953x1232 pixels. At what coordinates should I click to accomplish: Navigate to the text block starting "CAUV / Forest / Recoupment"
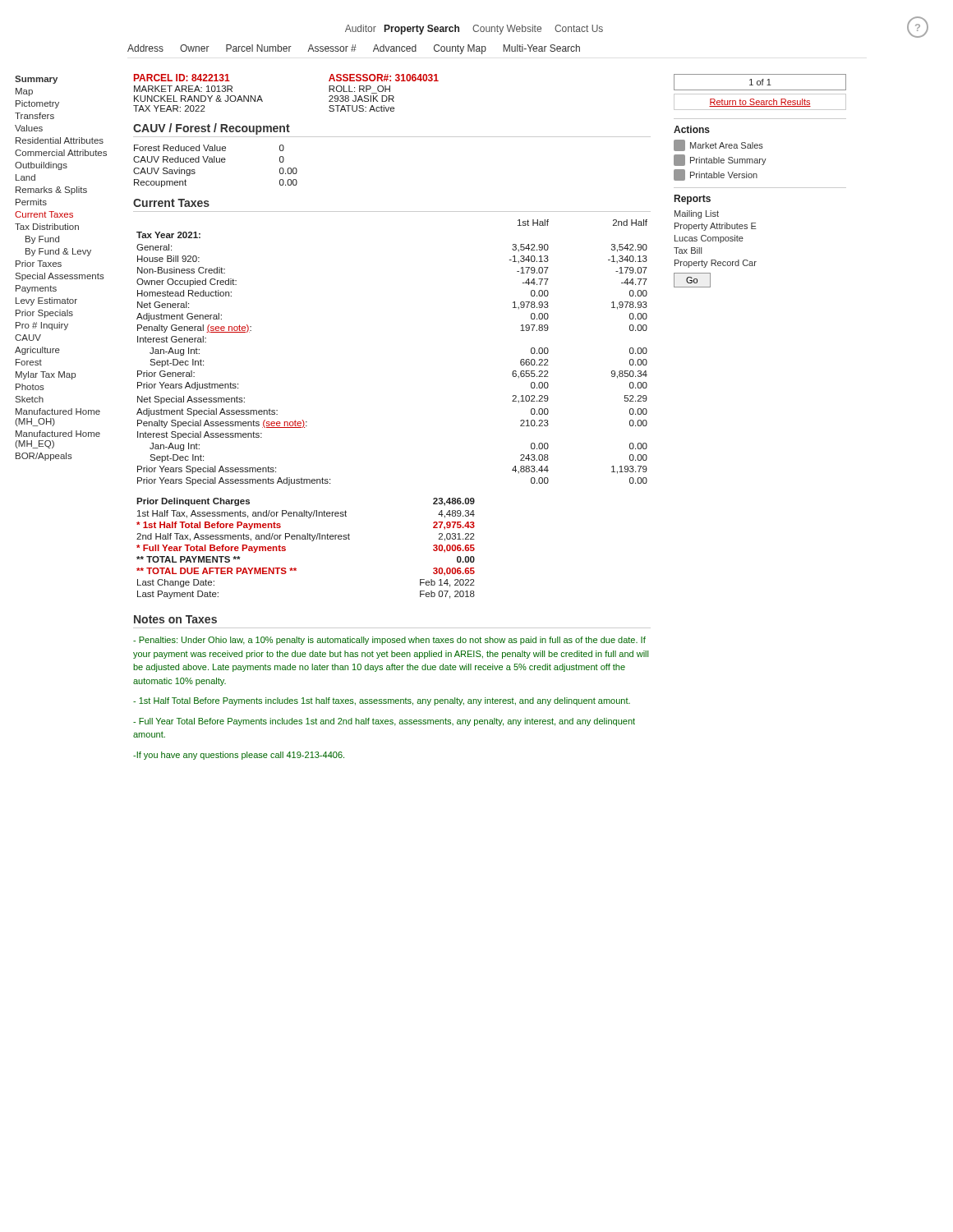point(211,128)
